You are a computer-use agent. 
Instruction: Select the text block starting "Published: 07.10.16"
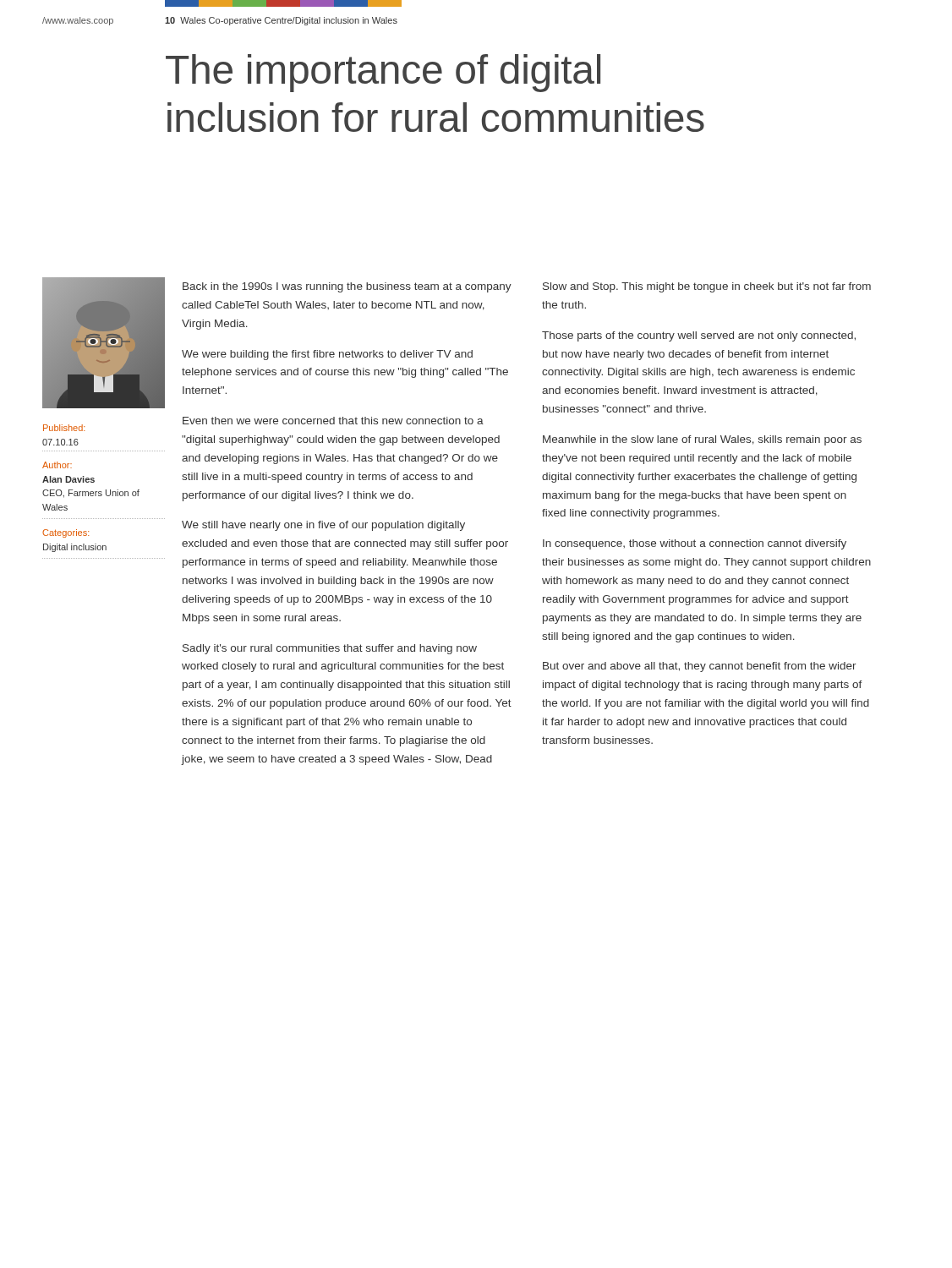tap(64, 428)
